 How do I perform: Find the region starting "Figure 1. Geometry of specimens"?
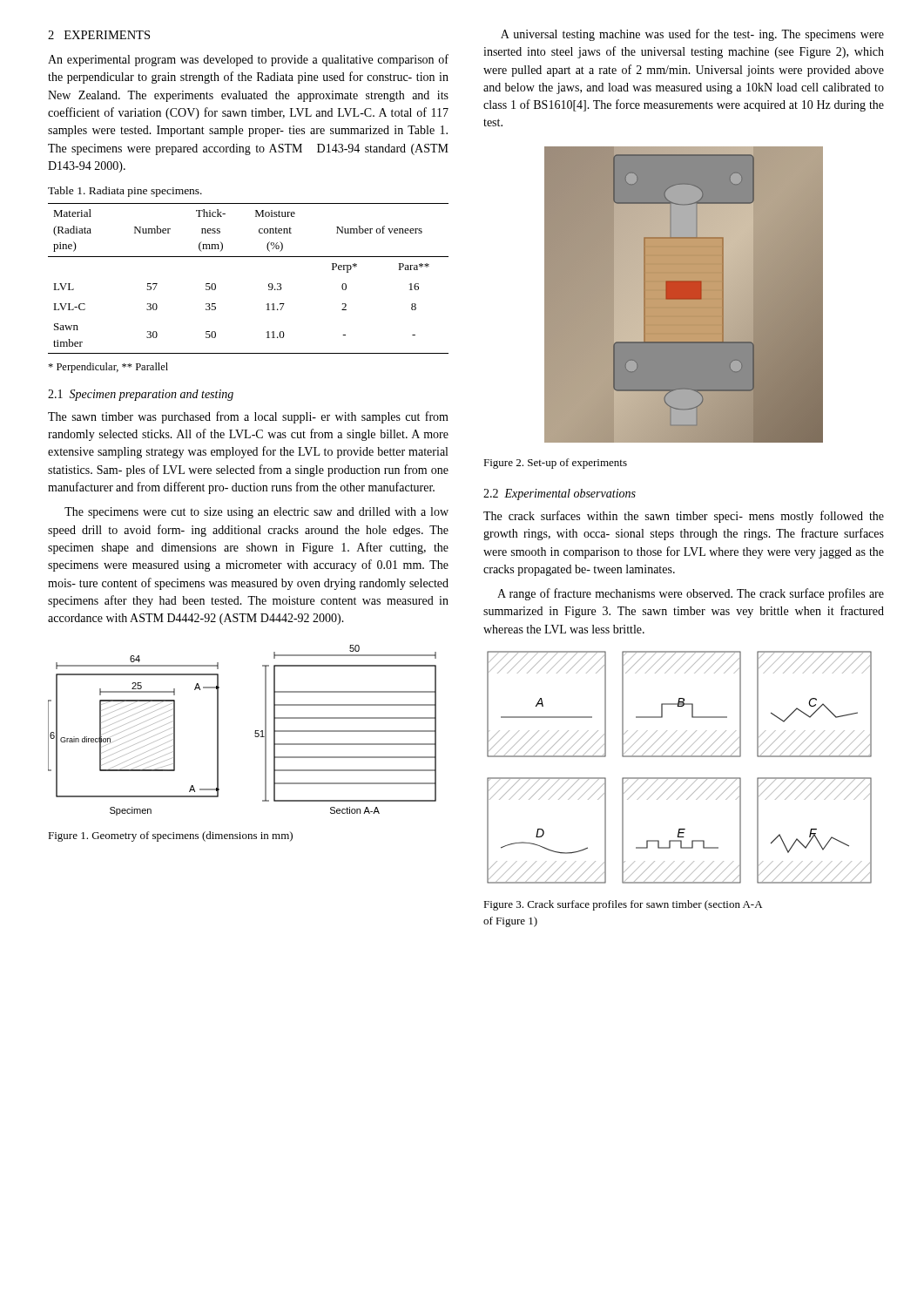(x=171, y=836)
